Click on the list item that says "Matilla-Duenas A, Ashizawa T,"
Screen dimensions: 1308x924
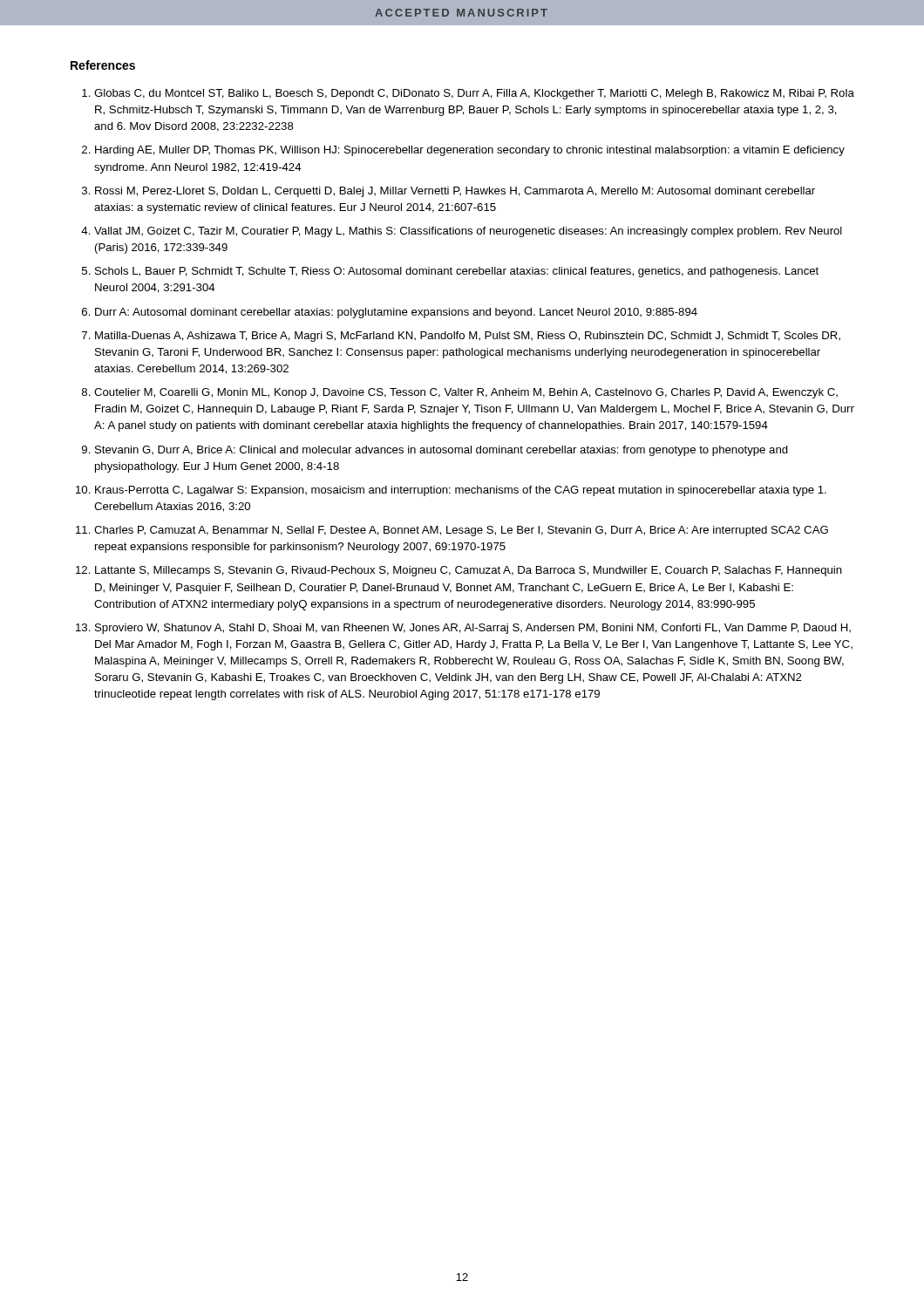tap(468, 352)
